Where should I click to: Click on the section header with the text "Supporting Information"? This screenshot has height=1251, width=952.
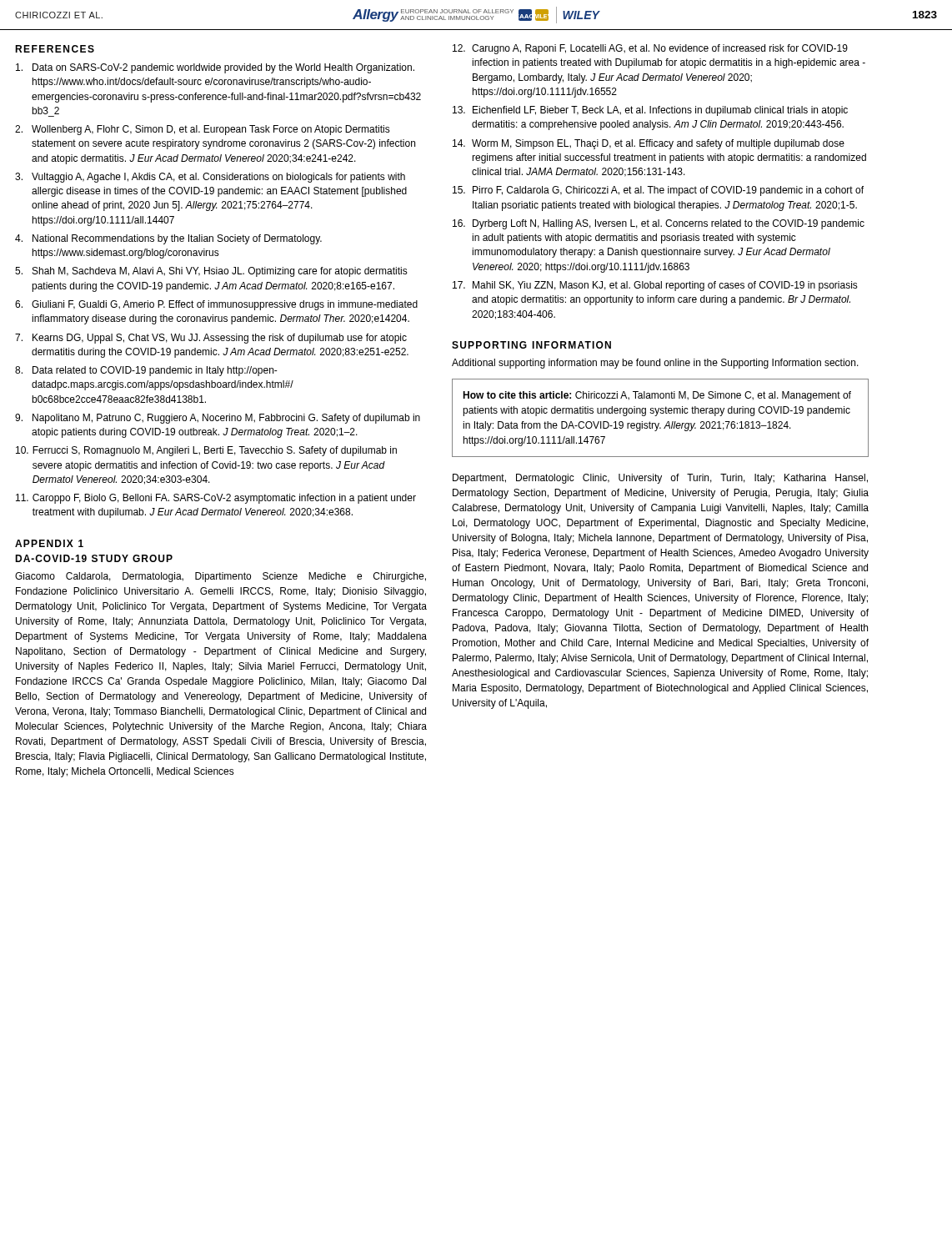pyautogui.click(x=532, y=345)
